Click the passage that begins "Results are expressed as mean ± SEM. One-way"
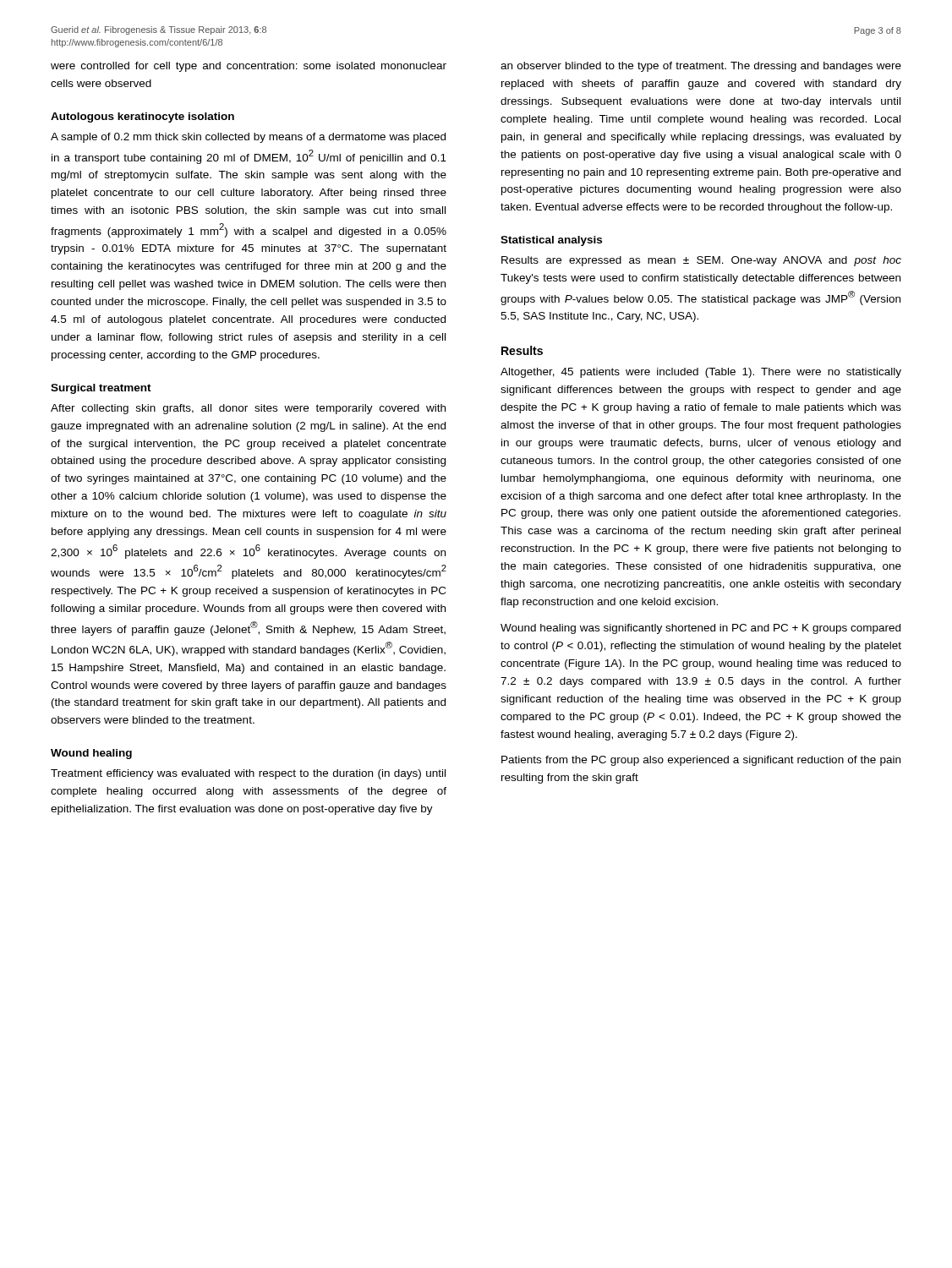 point(701,289)
